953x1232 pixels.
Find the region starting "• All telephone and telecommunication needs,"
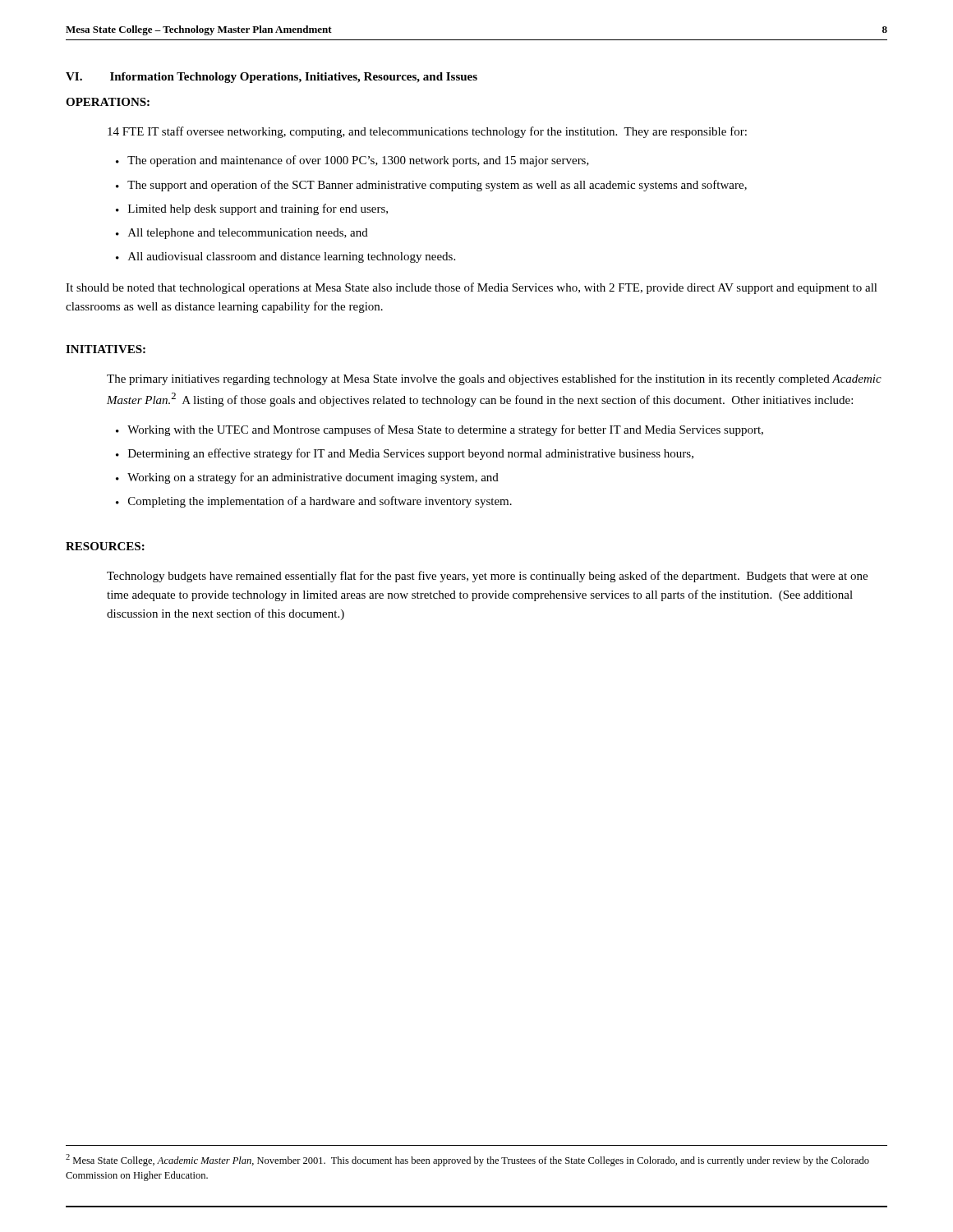[241, 234]
